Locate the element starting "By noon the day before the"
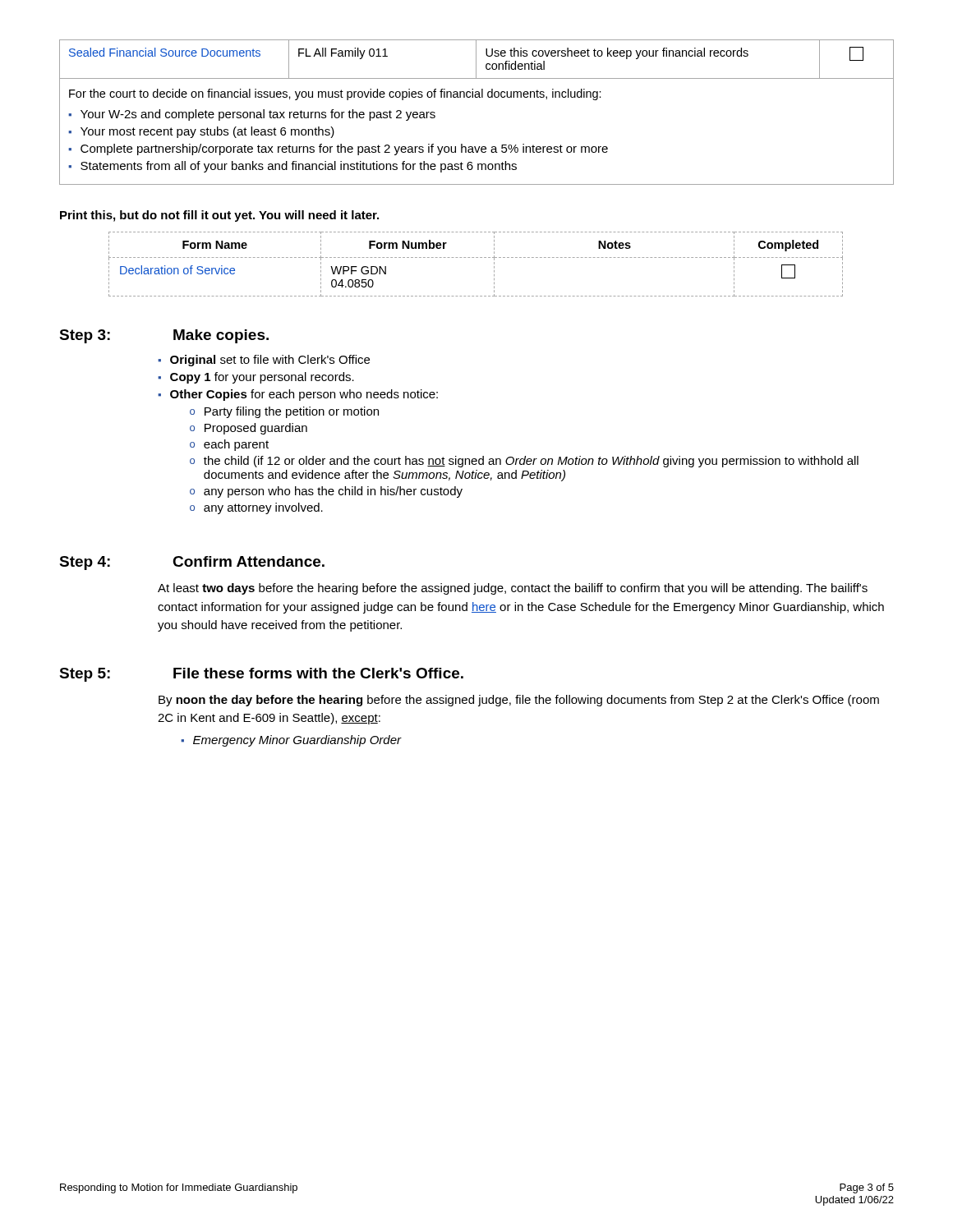Screen dimensions: 1232x953 [x=519, y=708]
